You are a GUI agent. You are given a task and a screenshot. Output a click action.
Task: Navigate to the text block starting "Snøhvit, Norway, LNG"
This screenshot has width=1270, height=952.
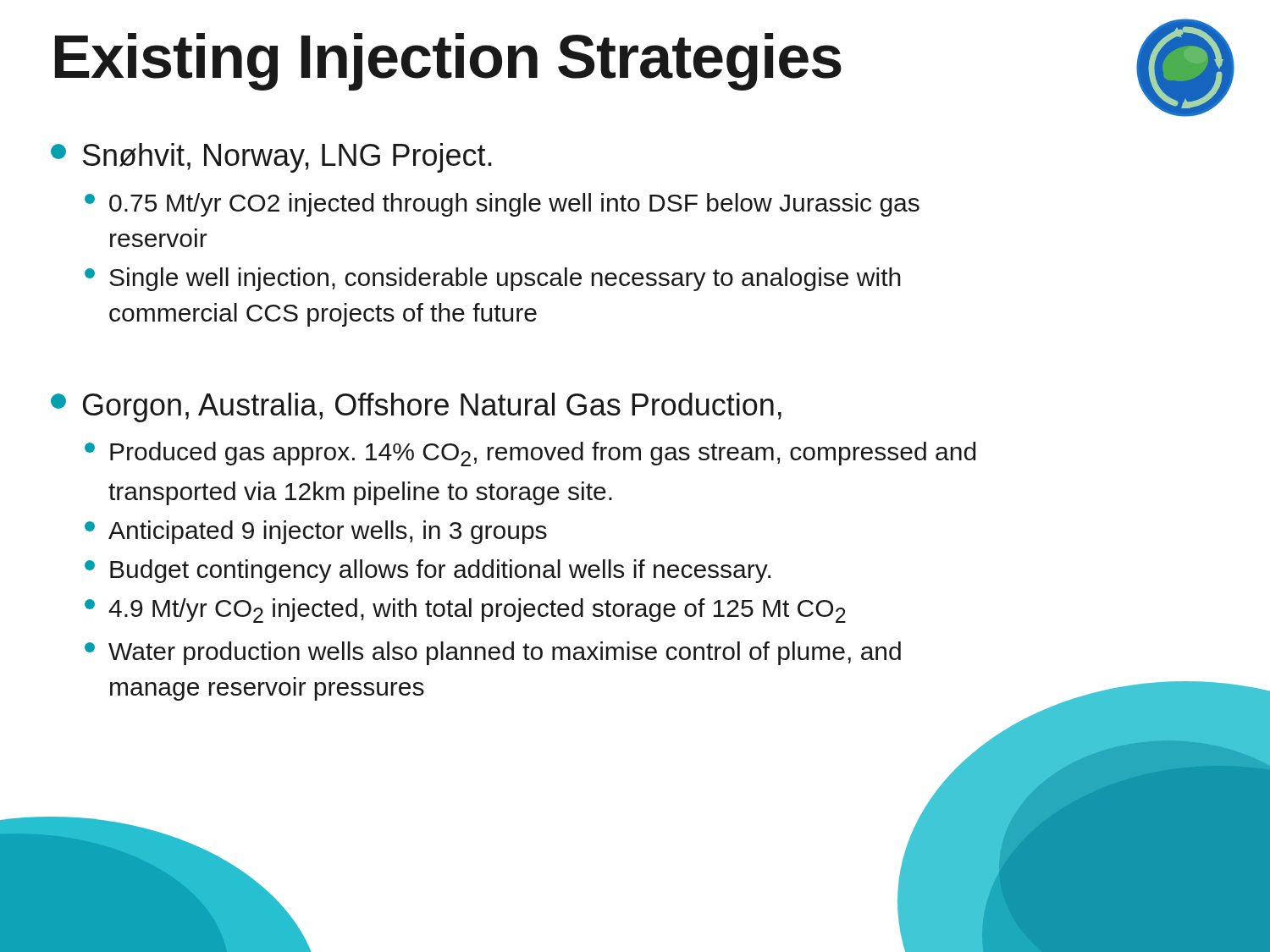pyautogui.click(x=272, y=156)
